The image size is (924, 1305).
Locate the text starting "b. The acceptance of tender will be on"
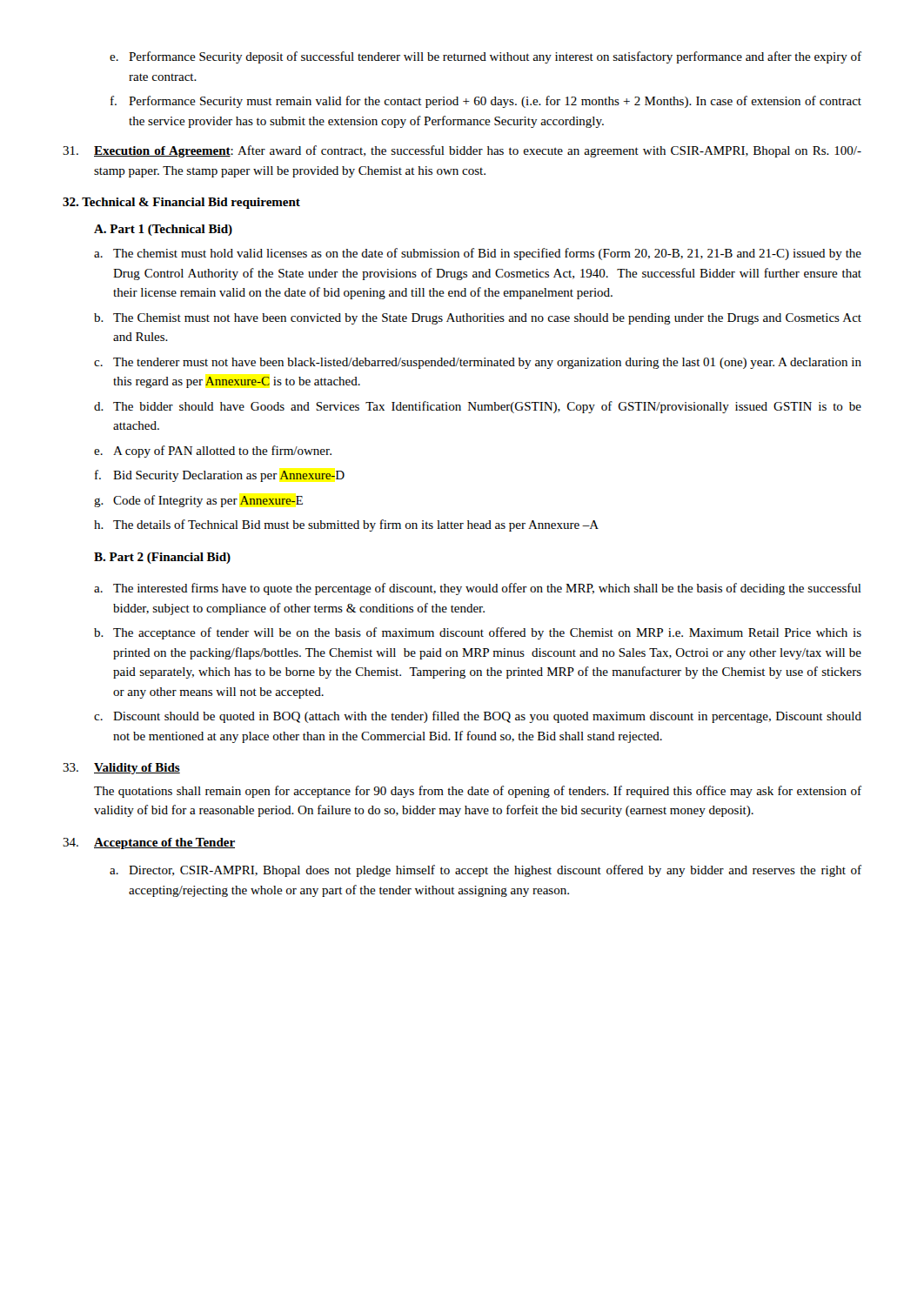pyautogui.click(x=478, y=662)
